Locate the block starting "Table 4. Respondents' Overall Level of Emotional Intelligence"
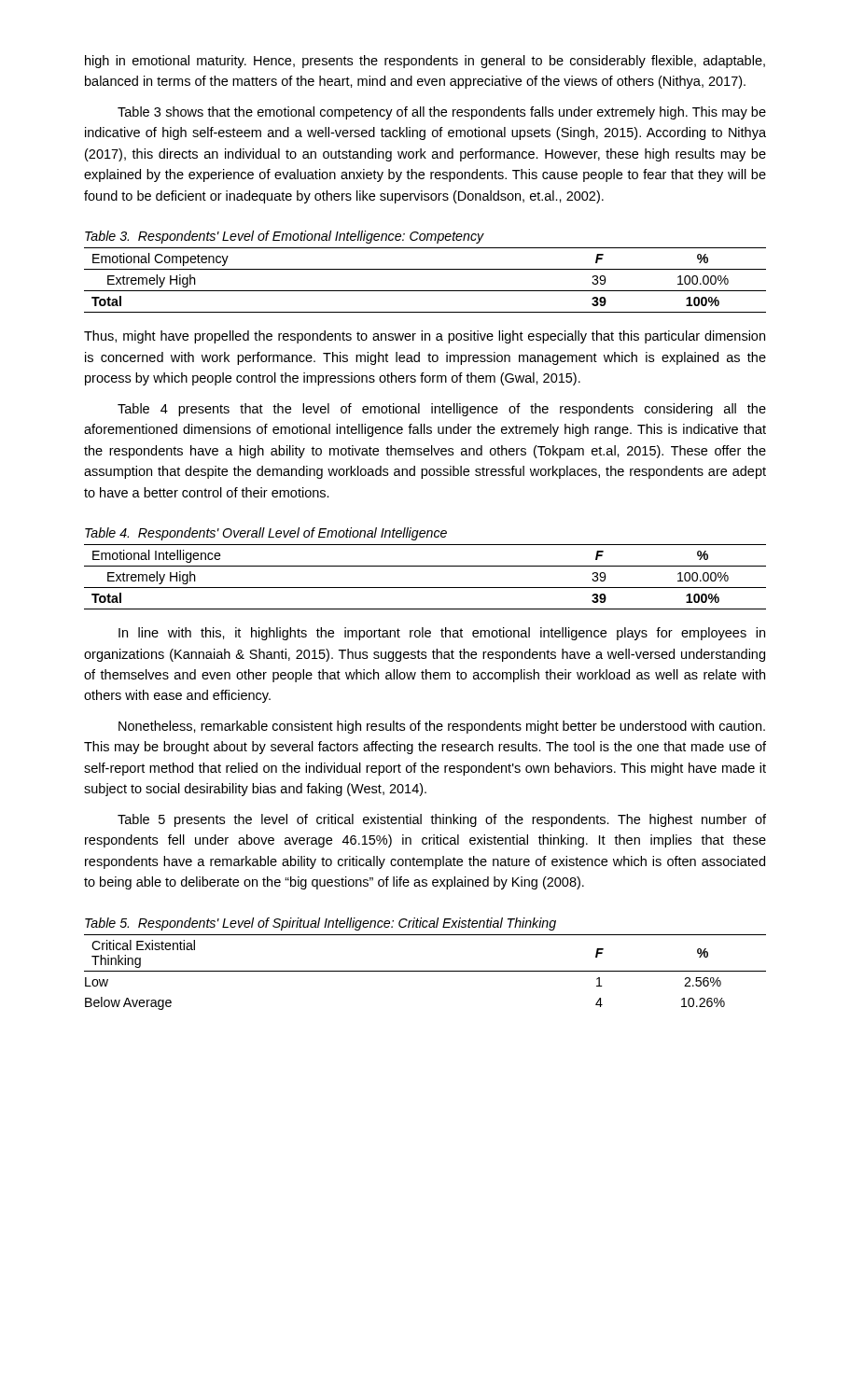This screenshot has width=850, height=1400. (266, 533)
